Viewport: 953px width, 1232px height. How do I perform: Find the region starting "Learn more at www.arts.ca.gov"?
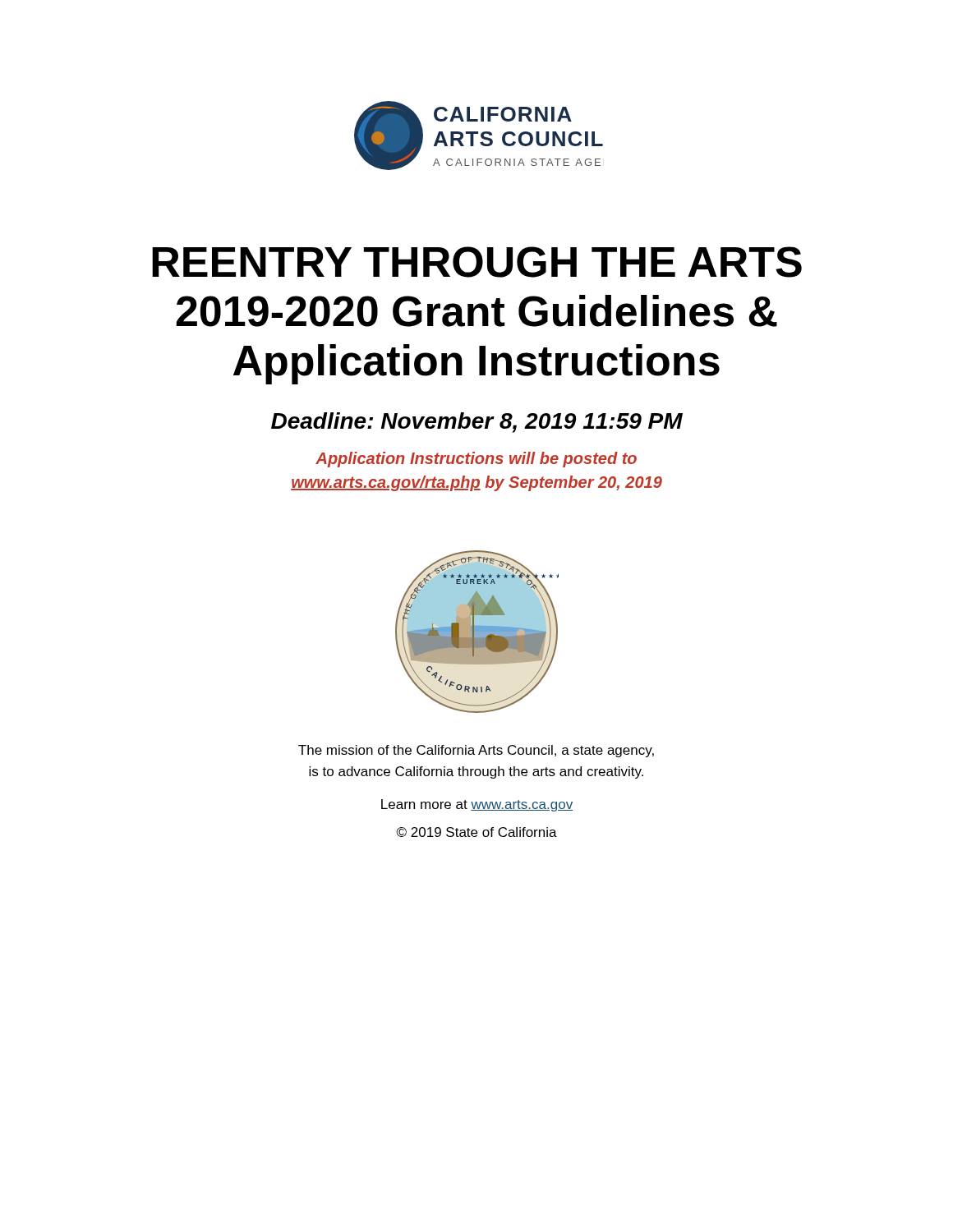pyautogui.click(x=476, y=805)
